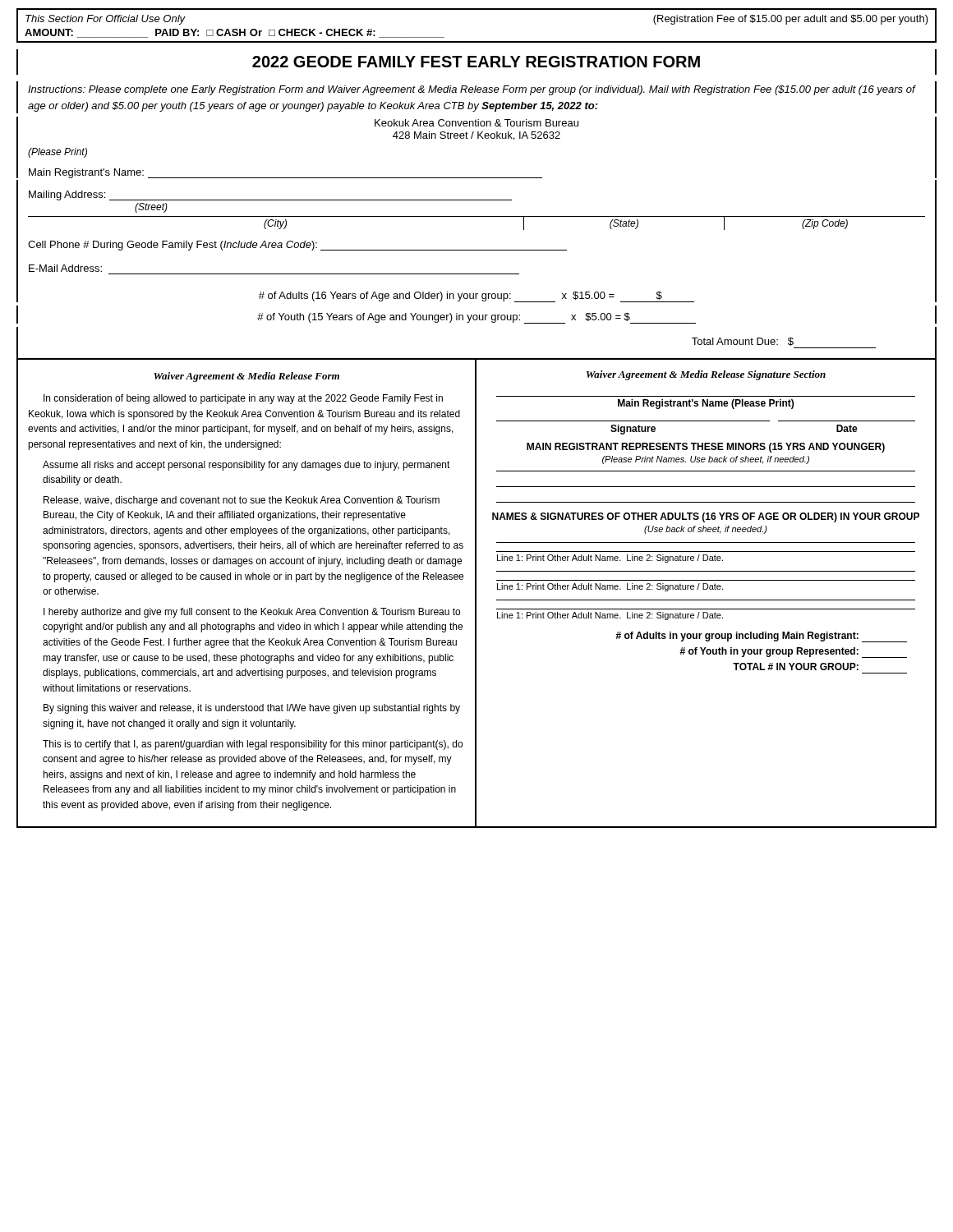Select the text that says "Main Registrant's Name:"
Image resolution: width=953 pixels, height=1232 pixels.
pyautogui.click(x=476, y=171)
